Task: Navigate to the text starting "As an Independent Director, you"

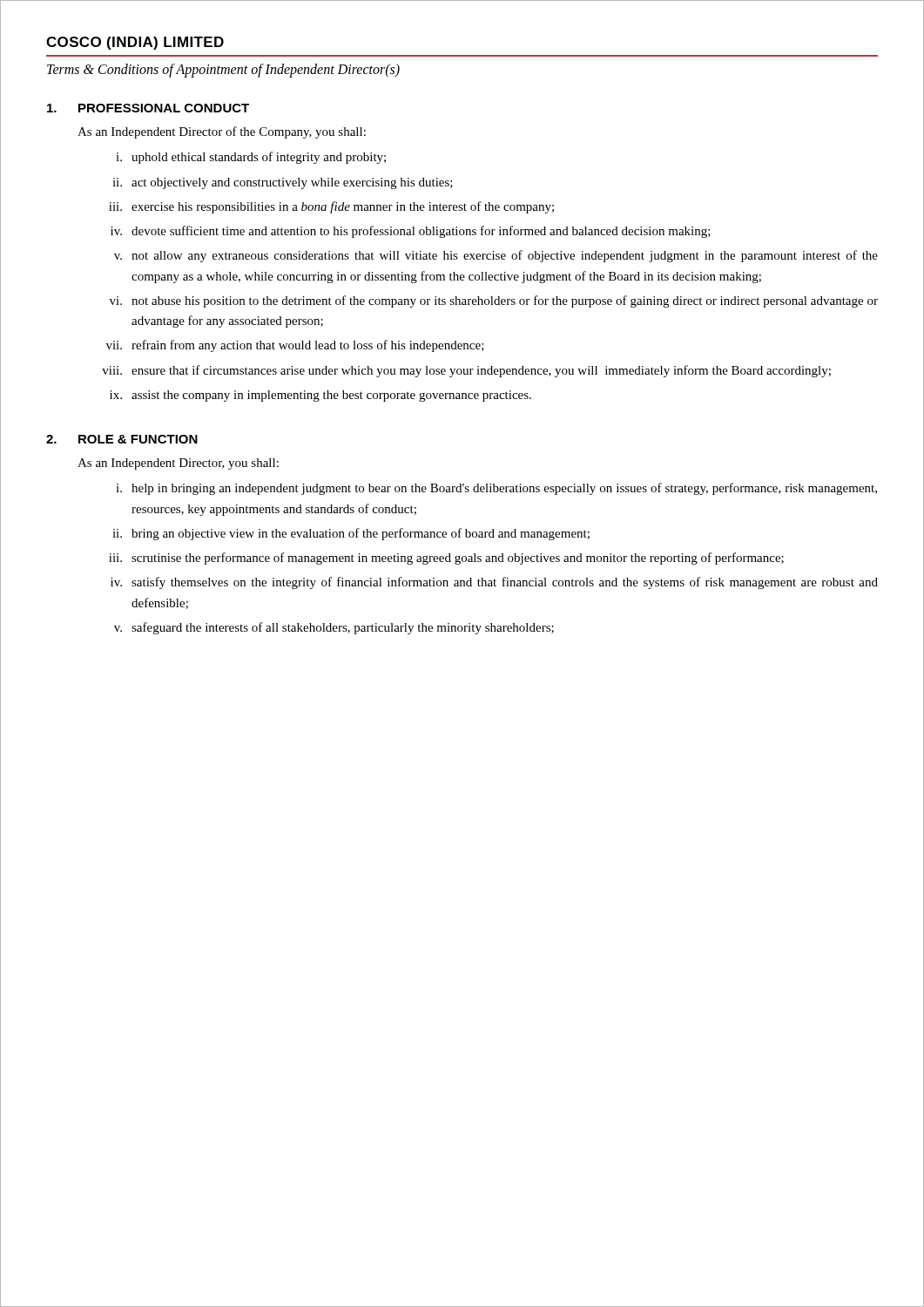Action: (x=178, y=463)
